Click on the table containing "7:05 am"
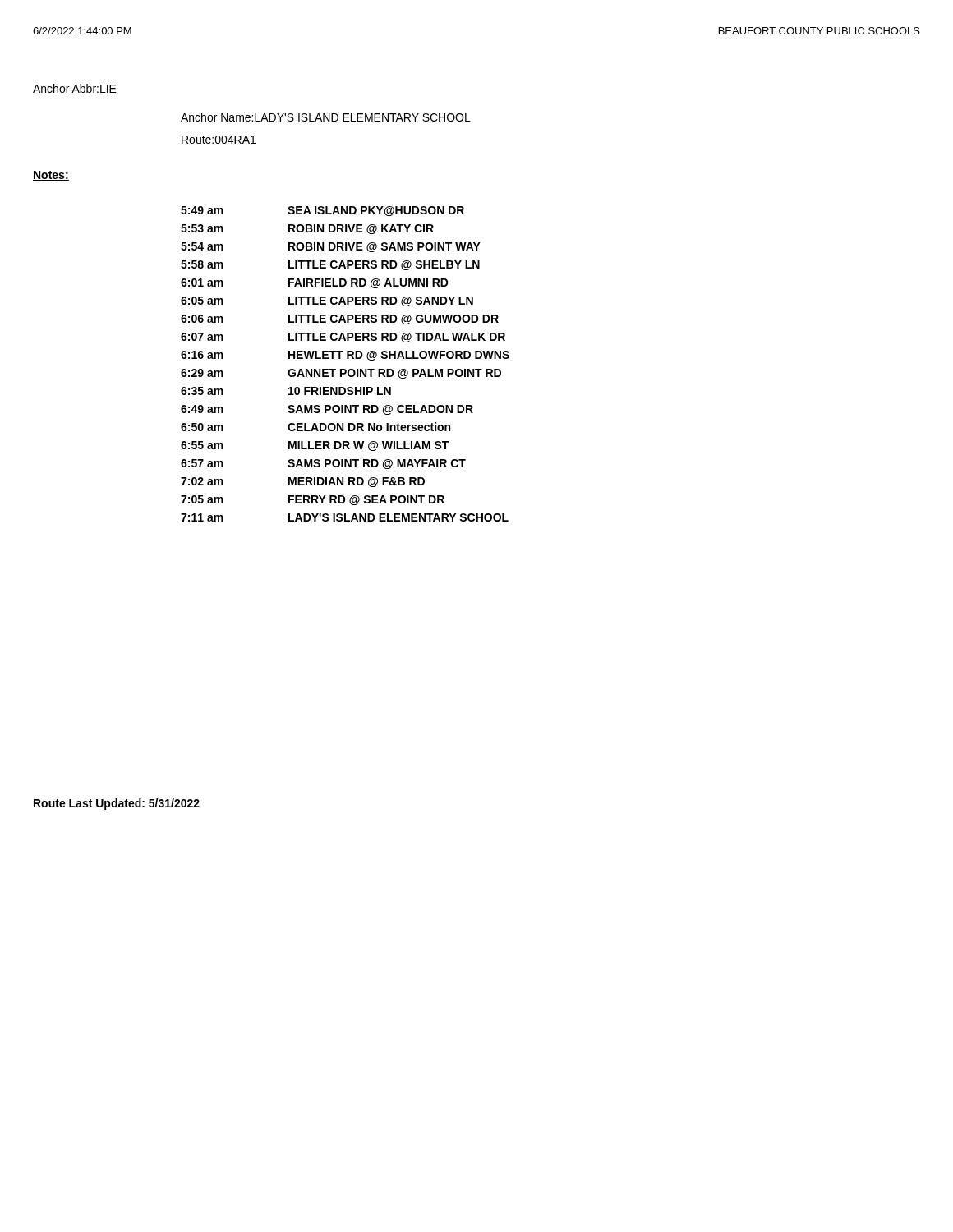This screenshot has height=1232, width=953. coord(345,364)
